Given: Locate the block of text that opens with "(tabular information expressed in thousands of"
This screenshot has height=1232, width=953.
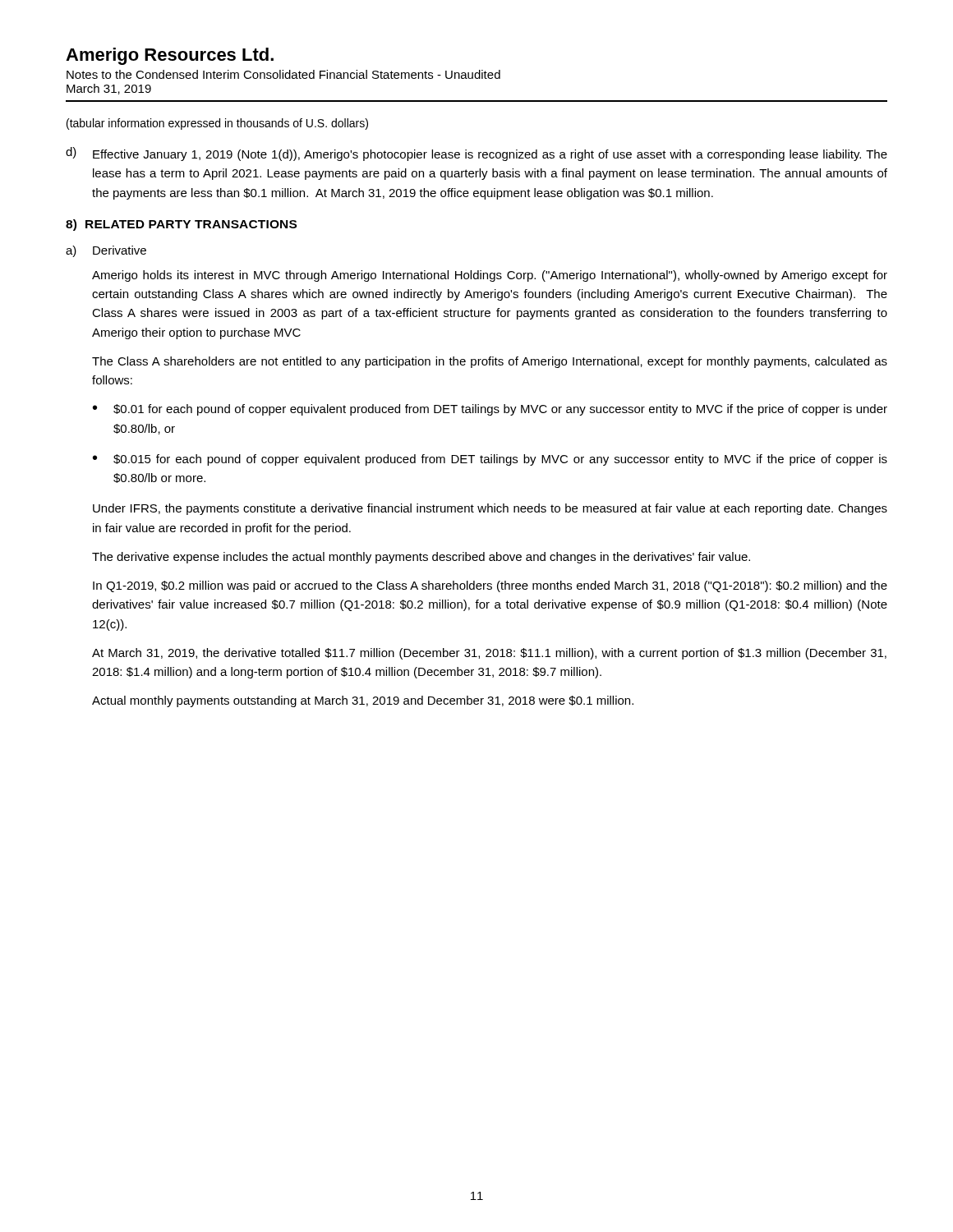Looking at the screenshot, I should (217, 123).
